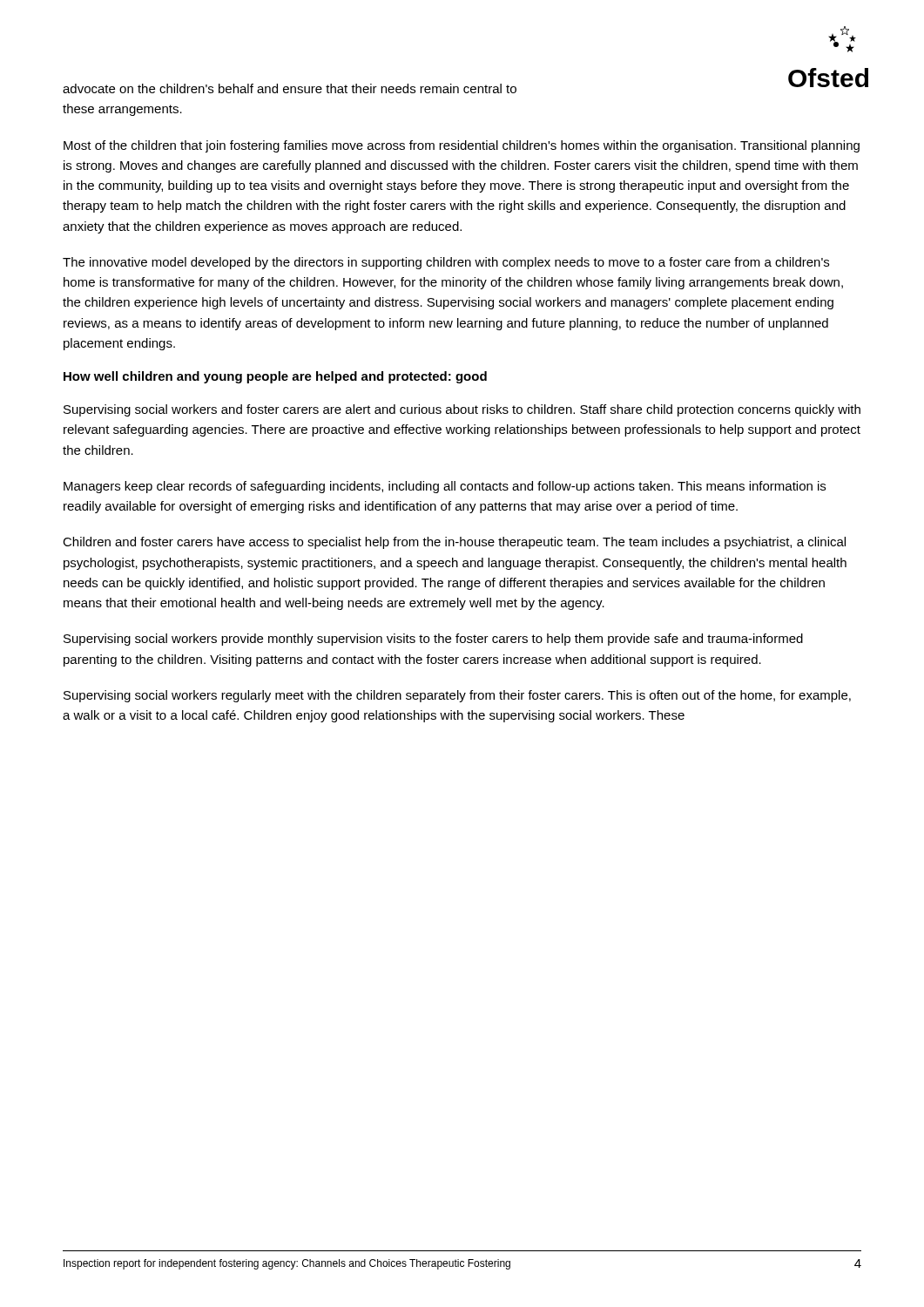Locate the logo

(x=831, y=61)
